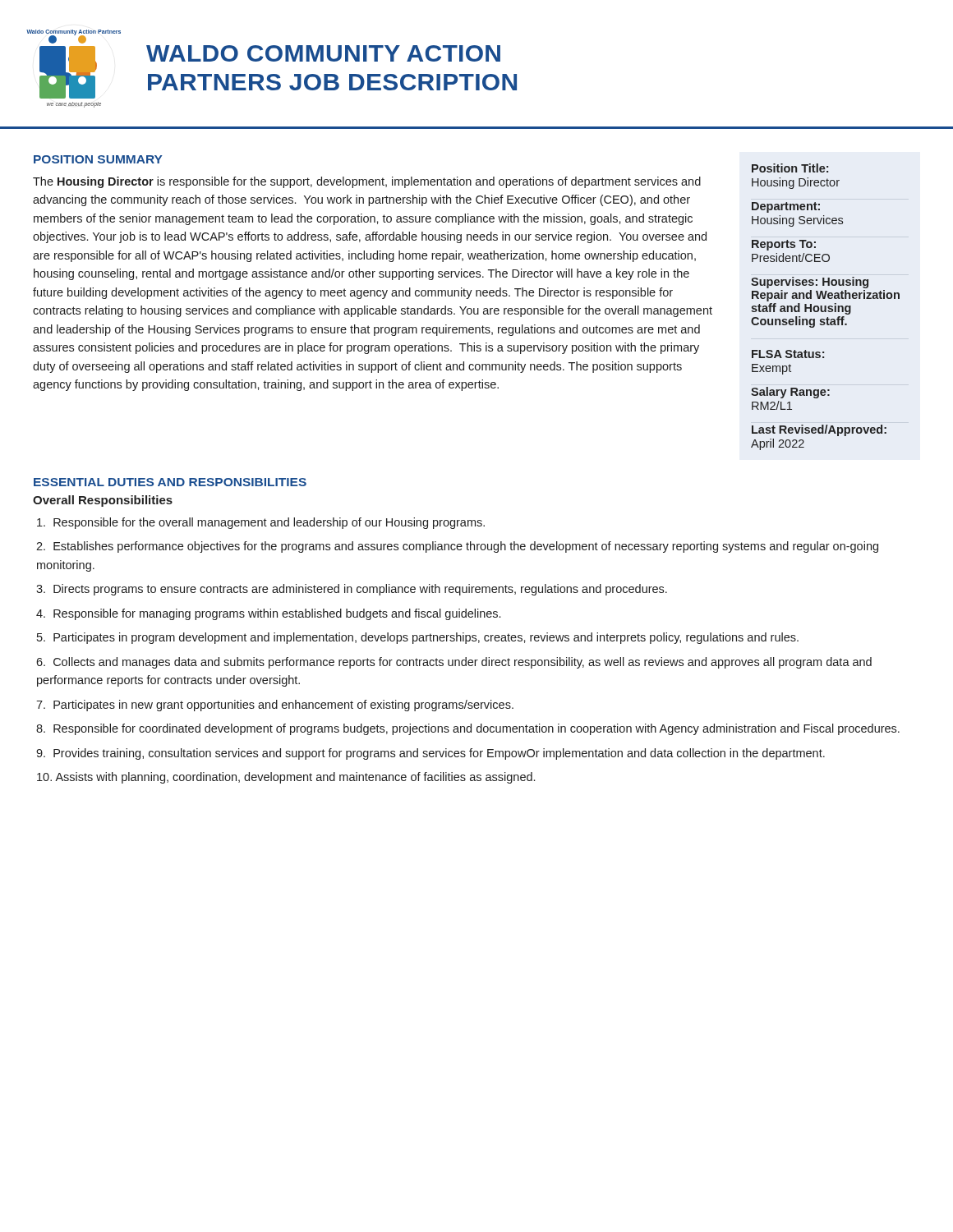Click the passage that begins "5. Participates in program development"
This screenshot has height=1232, width=953.
tap(418, 638)
